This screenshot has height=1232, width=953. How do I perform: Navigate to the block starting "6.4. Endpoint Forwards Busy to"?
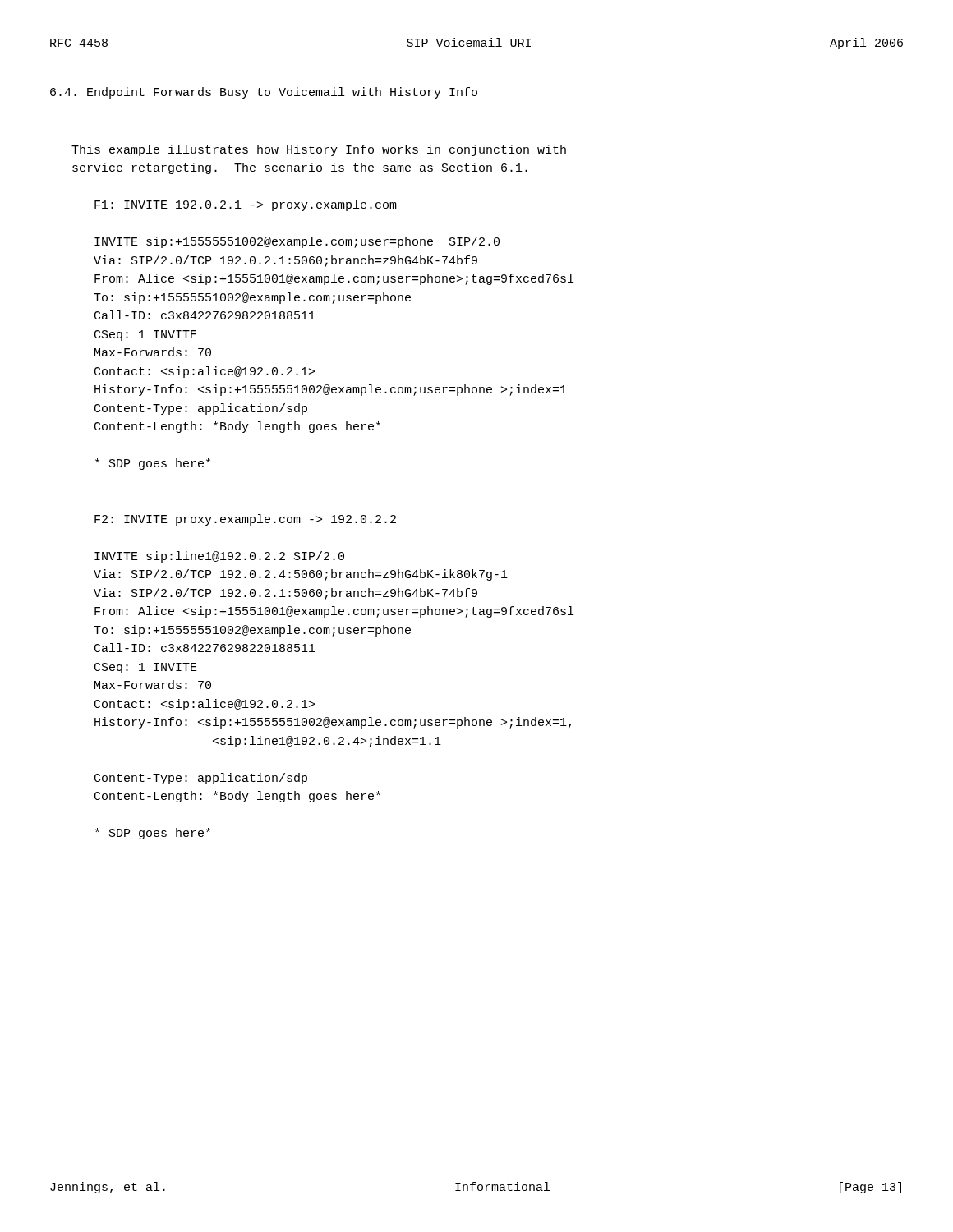(x=264, y=93)
